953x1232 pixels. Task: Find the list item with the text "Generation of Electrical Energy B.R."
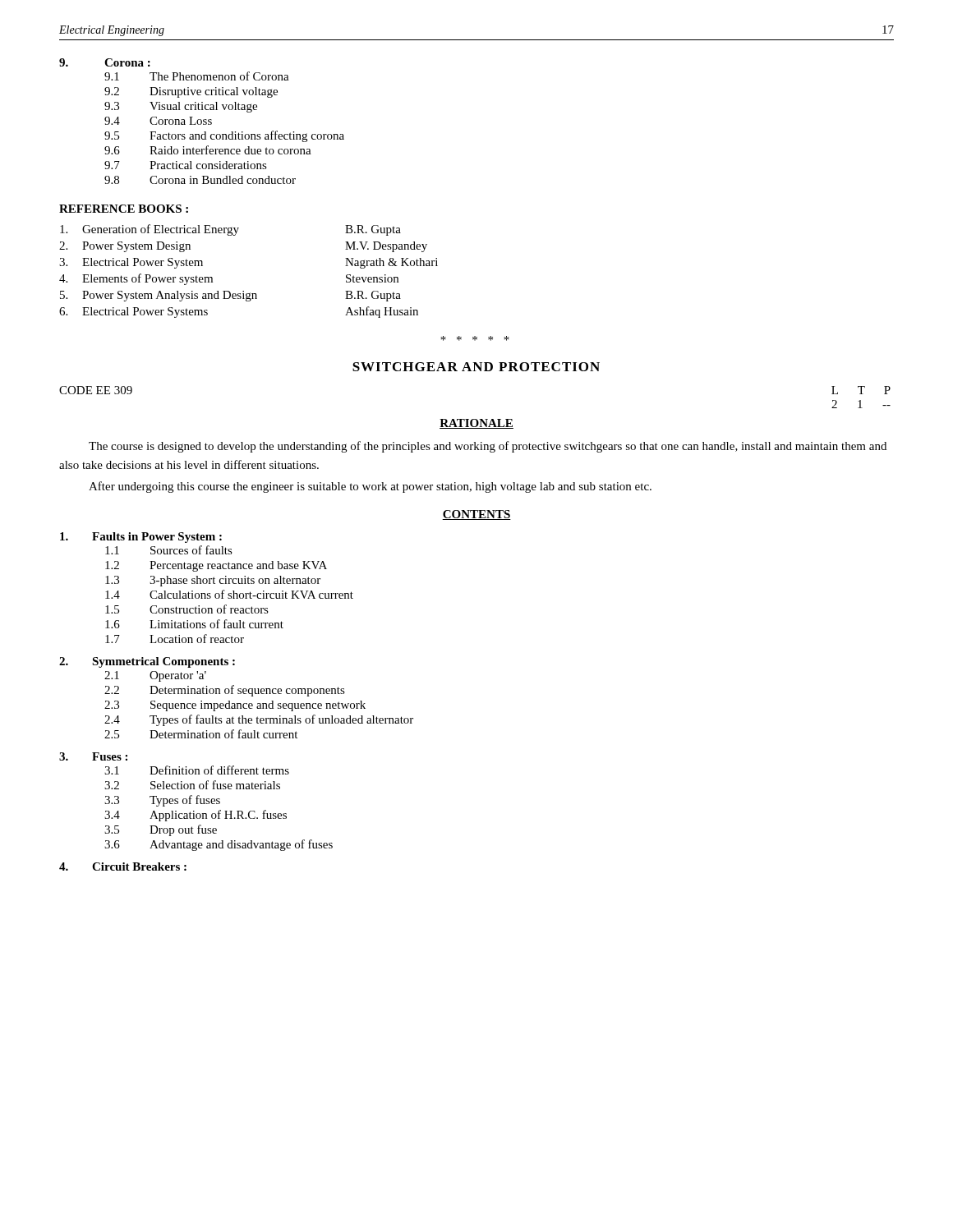pyautogui.click(x=230, y=230)
